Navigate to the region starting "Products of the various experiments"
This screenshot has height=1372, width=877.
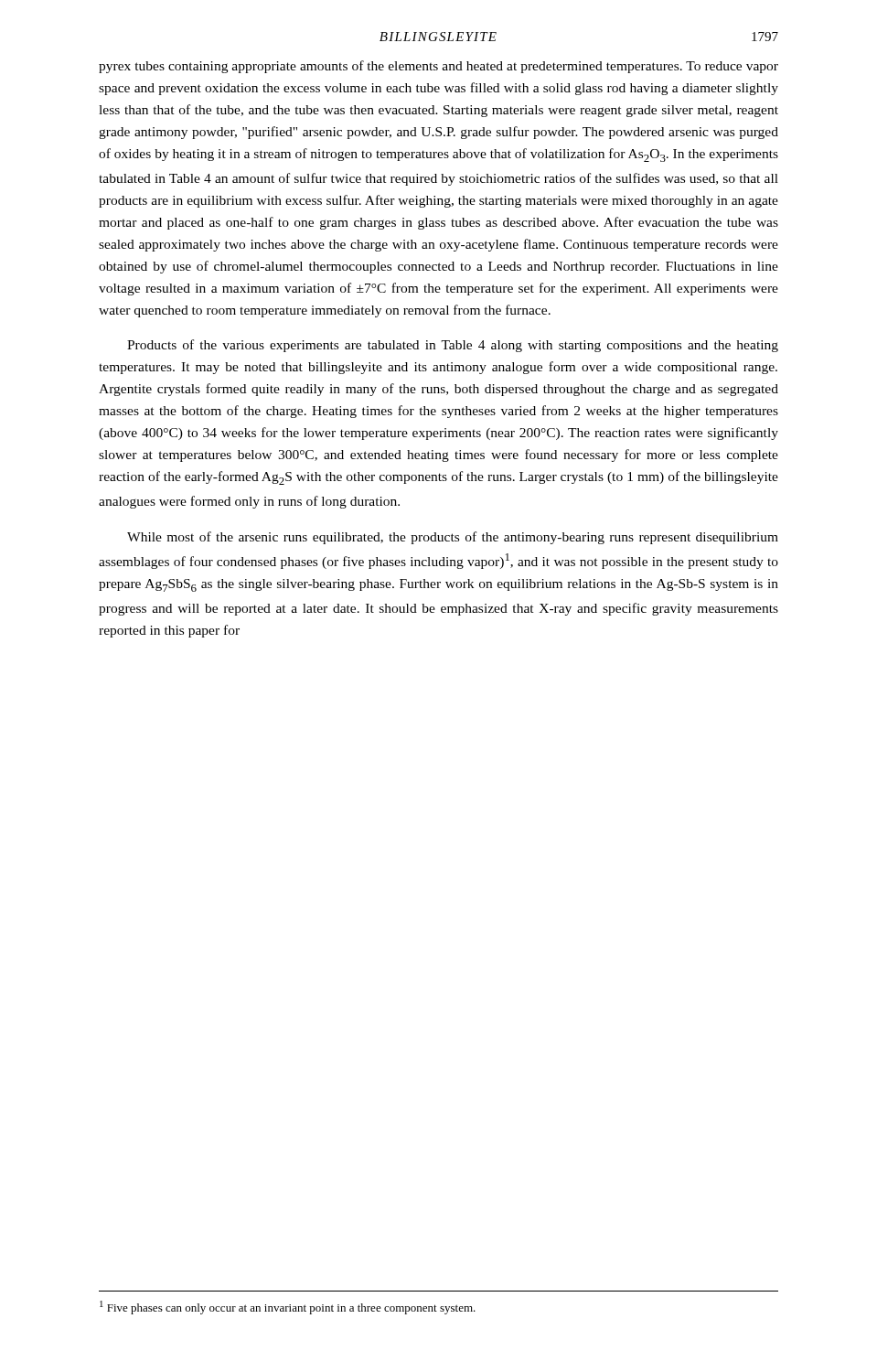pyautogui.click(x=438, y=423)
